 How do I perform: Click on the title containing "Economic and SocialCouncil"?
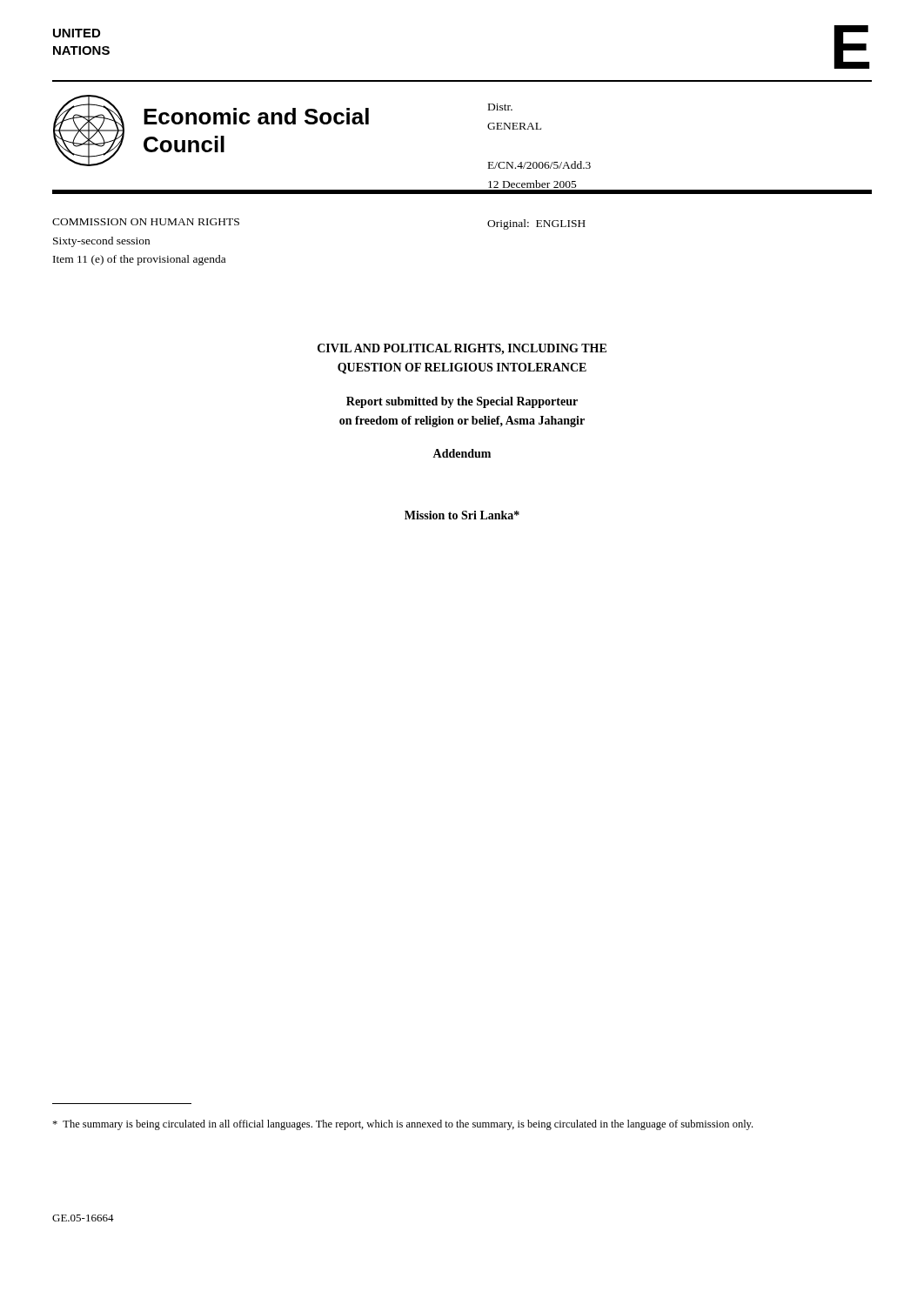pyautogui.click(x=256, y=130)
